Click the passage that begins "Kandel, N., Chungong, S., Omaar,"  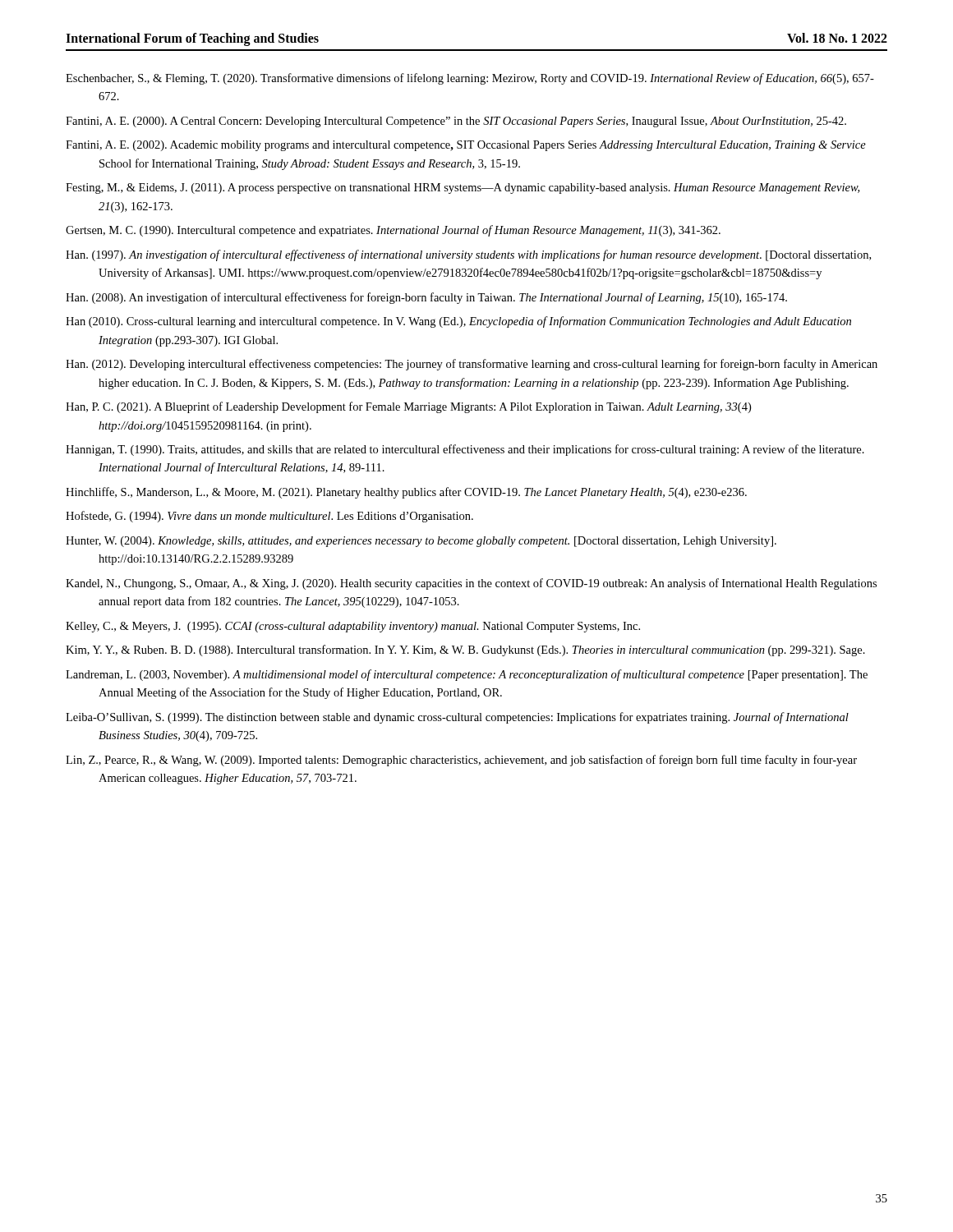pos(471,592)
